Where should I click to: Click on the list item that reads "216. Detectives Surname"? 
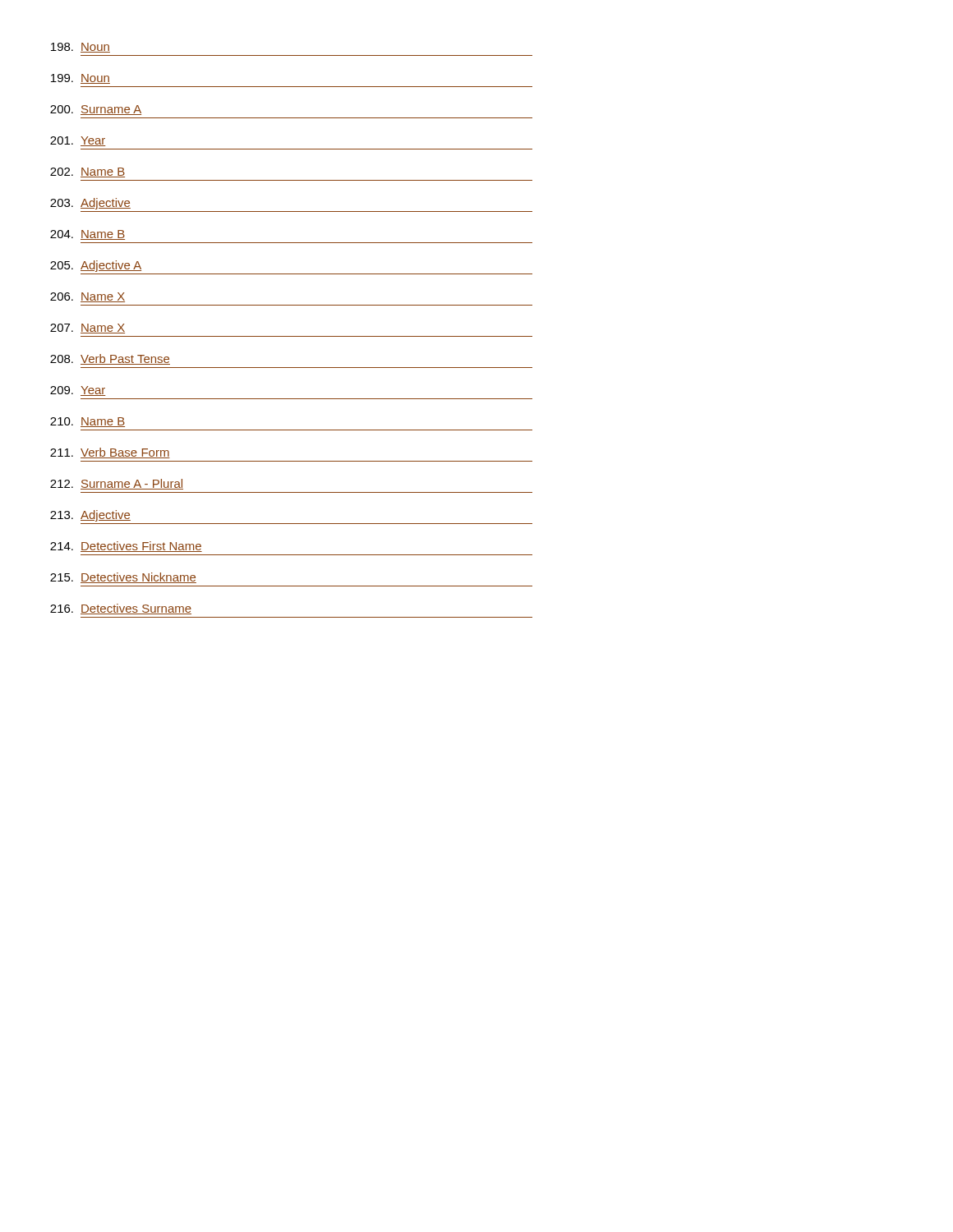point(286,609)
